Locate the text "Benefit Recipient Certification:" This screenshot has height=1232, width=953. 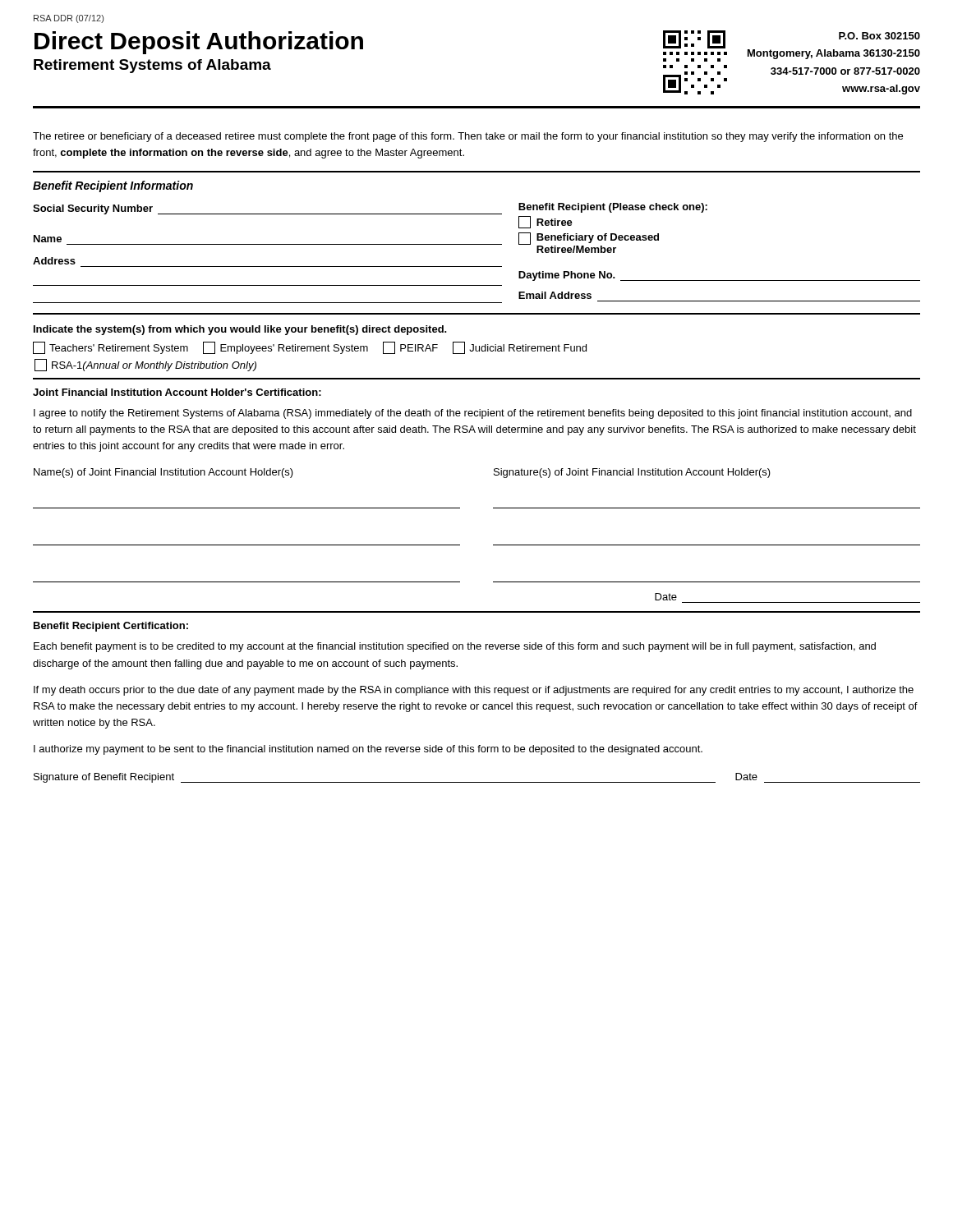point(111,626)
